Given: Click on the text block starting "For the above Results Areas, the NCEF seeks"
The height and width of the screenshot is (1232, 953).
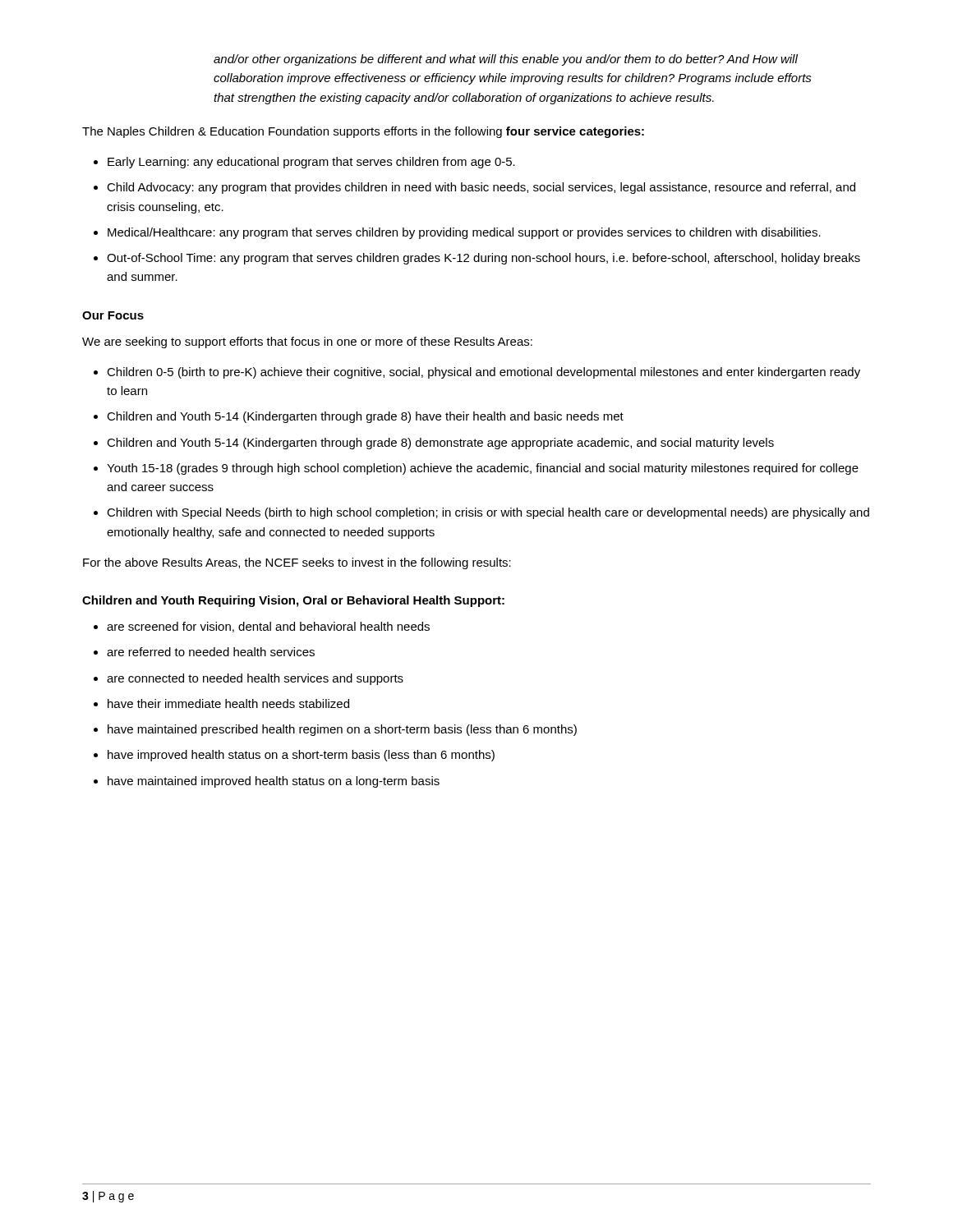Looking at the screenshot, I should [x=297, y=562].
